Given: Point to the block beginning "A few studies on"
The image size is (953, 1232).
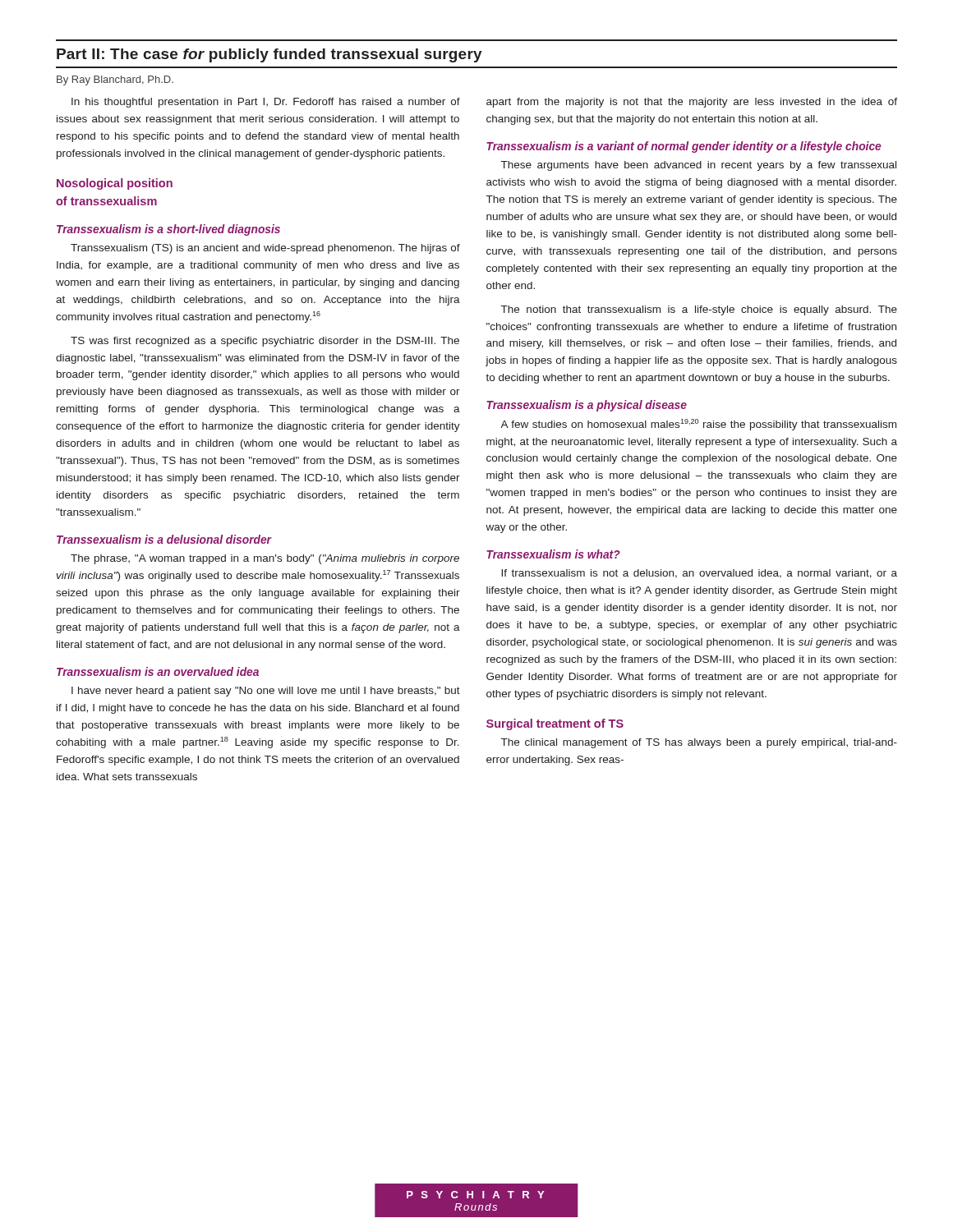Looking at the screenshot, I should [692, 476].
